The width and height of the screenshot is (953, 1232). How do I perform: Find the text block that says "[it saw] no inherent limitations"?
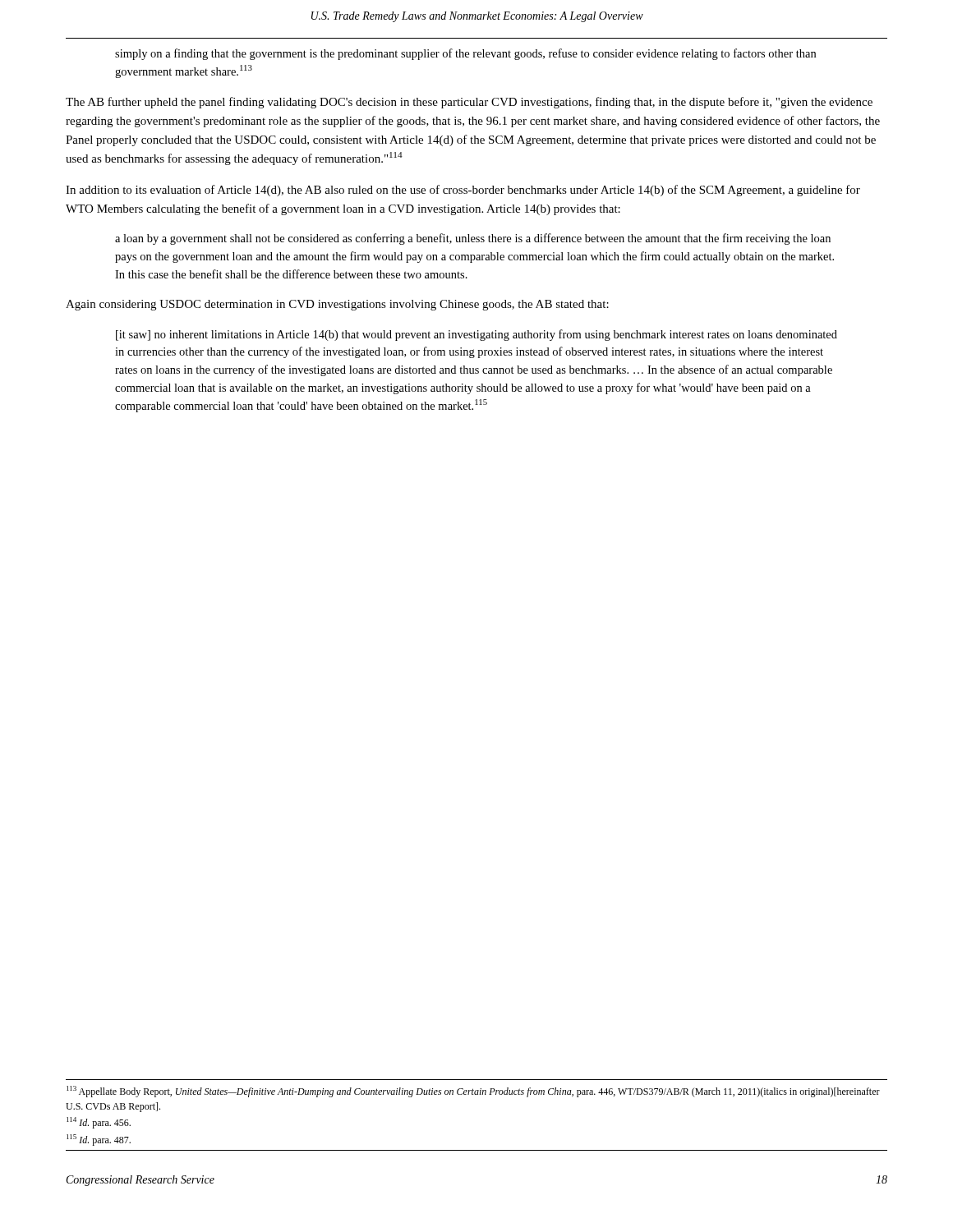point(476,370)
